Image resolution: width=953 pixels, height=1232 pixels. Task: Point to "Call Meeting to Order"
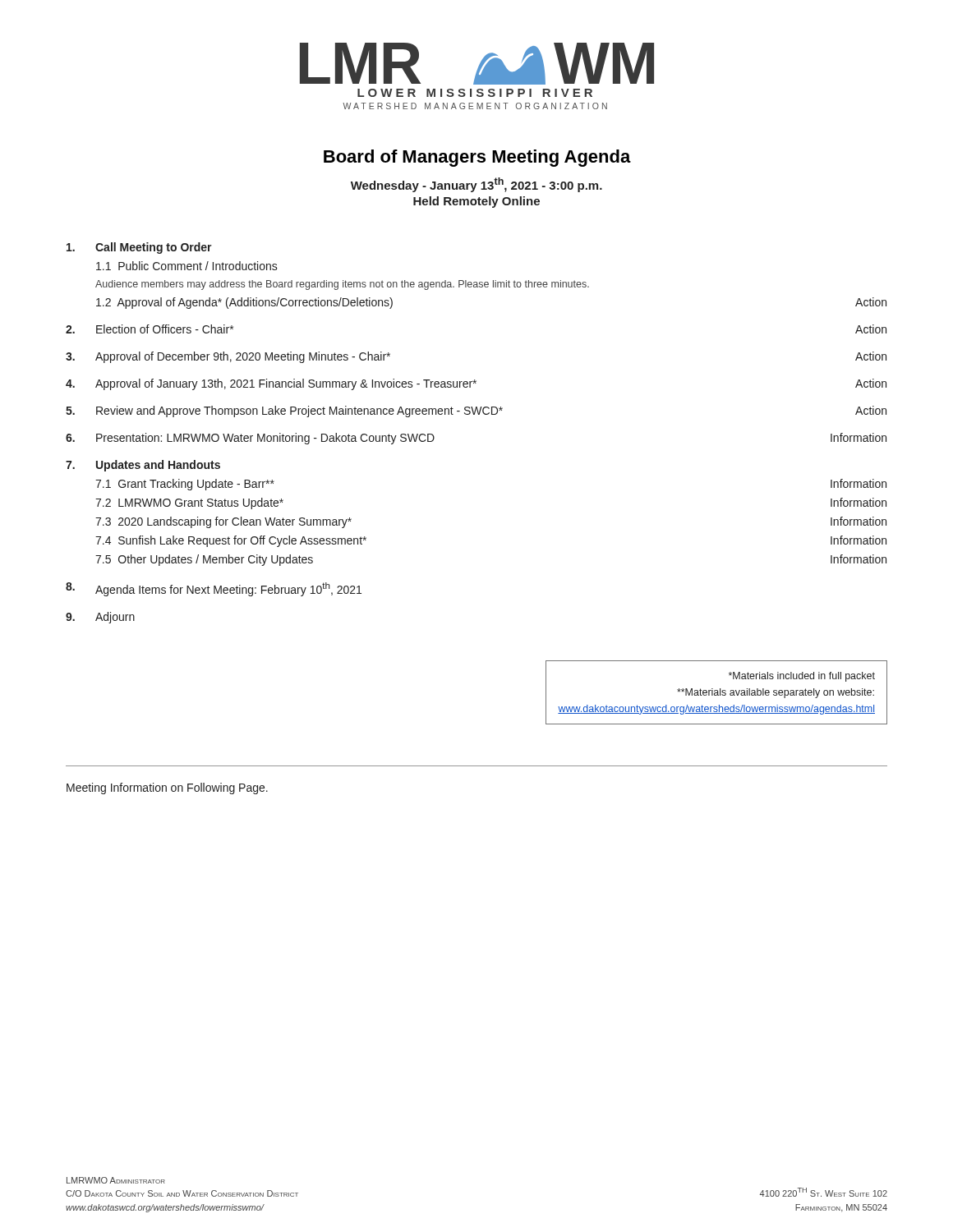[x=153, y=247]
